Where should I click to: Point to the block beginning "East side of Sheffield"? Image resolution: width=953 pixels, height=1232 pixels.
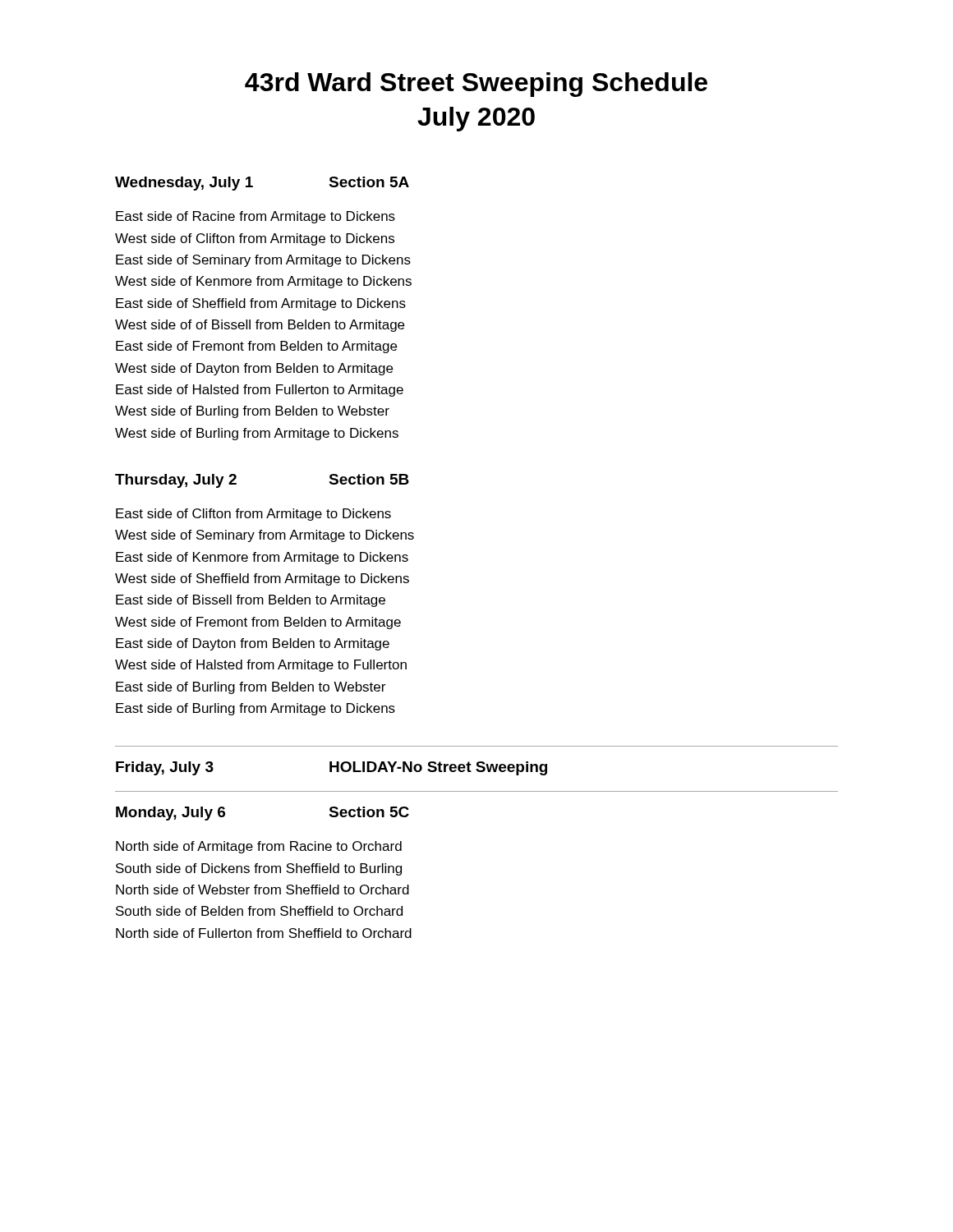[x=260, y=303]
